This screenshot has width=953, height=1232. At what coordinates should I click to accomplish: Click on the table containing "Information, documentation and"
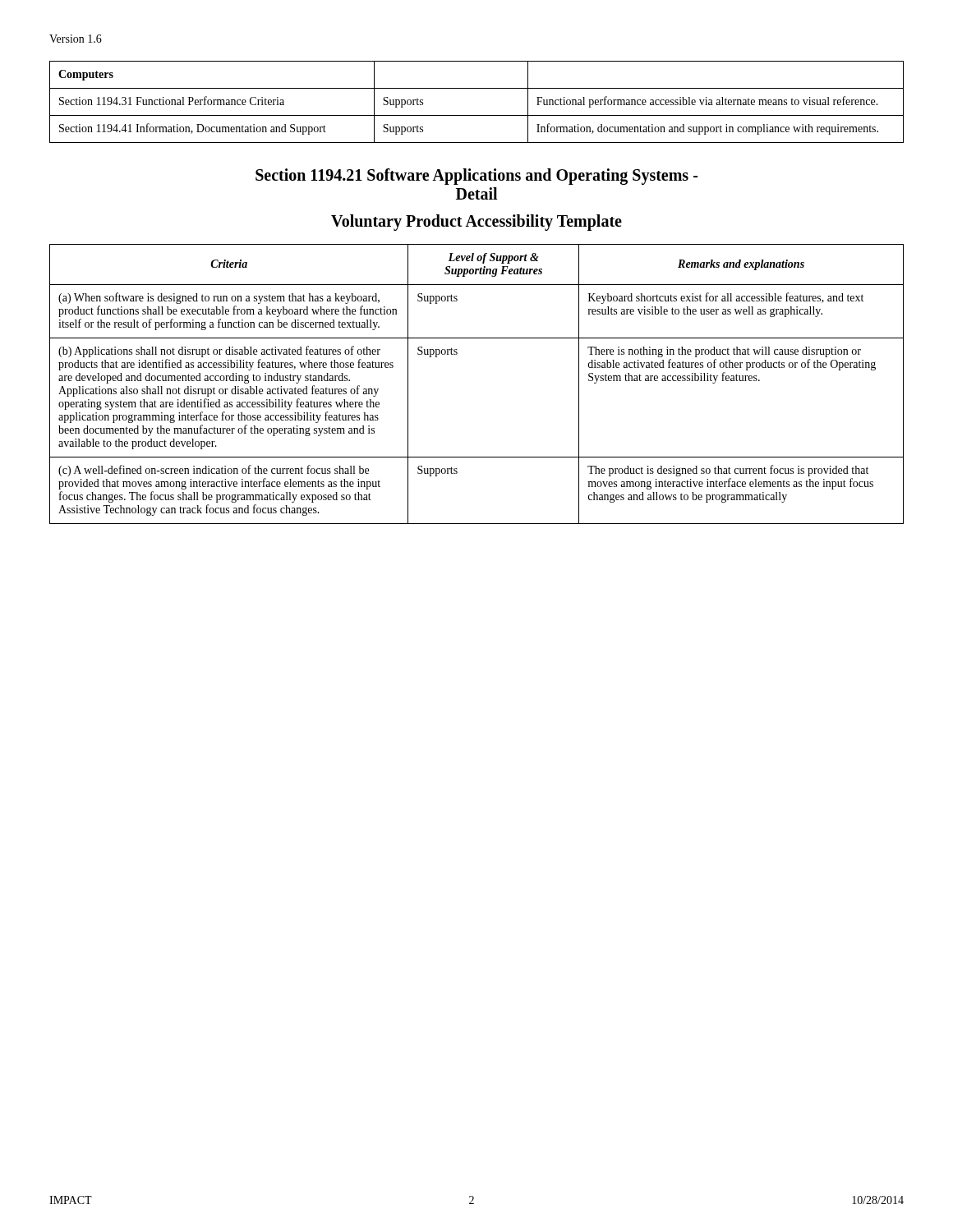point(476,102)
